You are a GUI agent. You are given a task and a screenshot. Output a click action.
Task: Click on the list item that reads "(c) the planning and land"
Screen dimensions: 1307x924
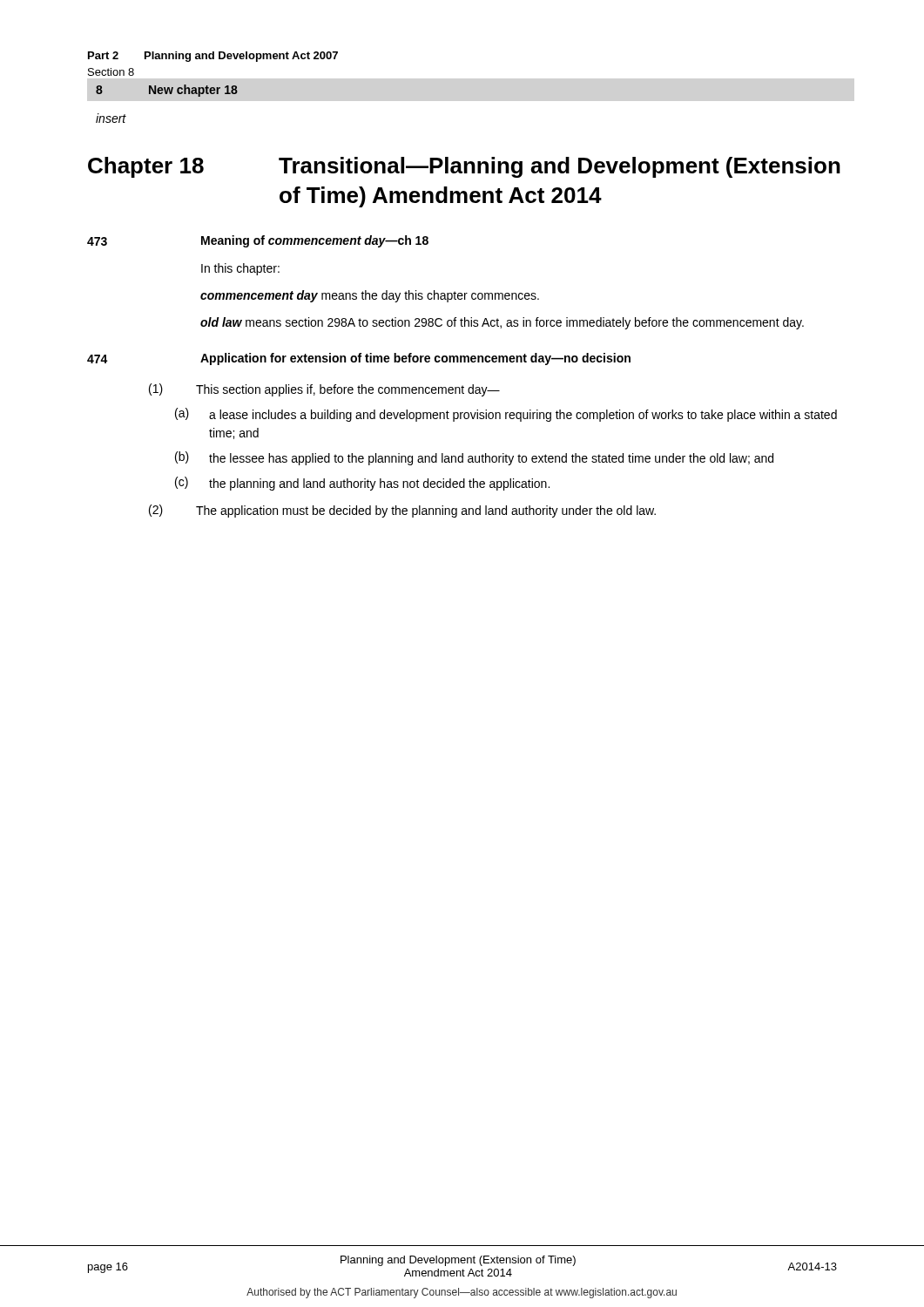(514, 484)
